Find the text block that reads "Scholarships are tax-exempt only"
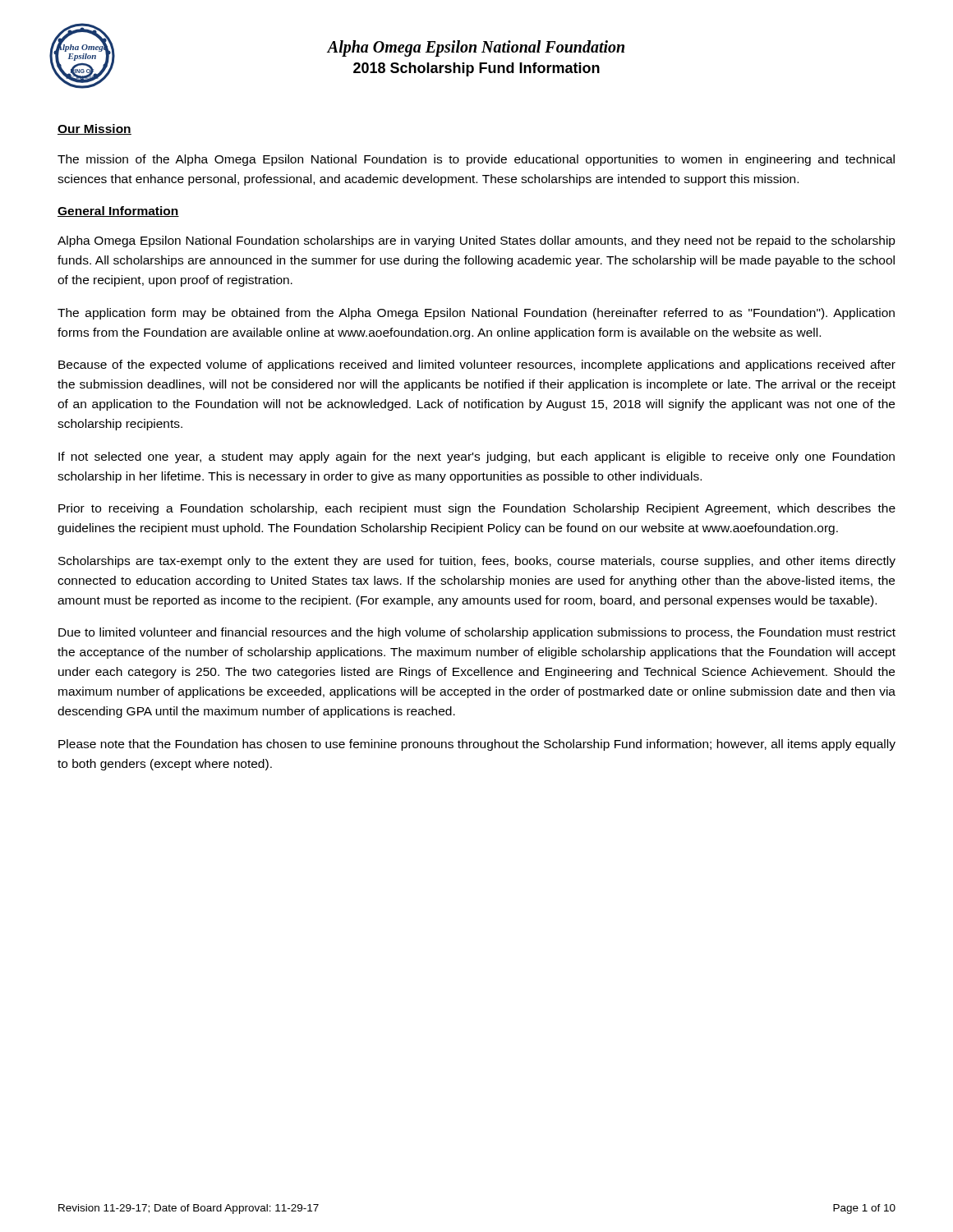Image resolution: width=953 pixels, height=1232 pixels. coord(476,581)
